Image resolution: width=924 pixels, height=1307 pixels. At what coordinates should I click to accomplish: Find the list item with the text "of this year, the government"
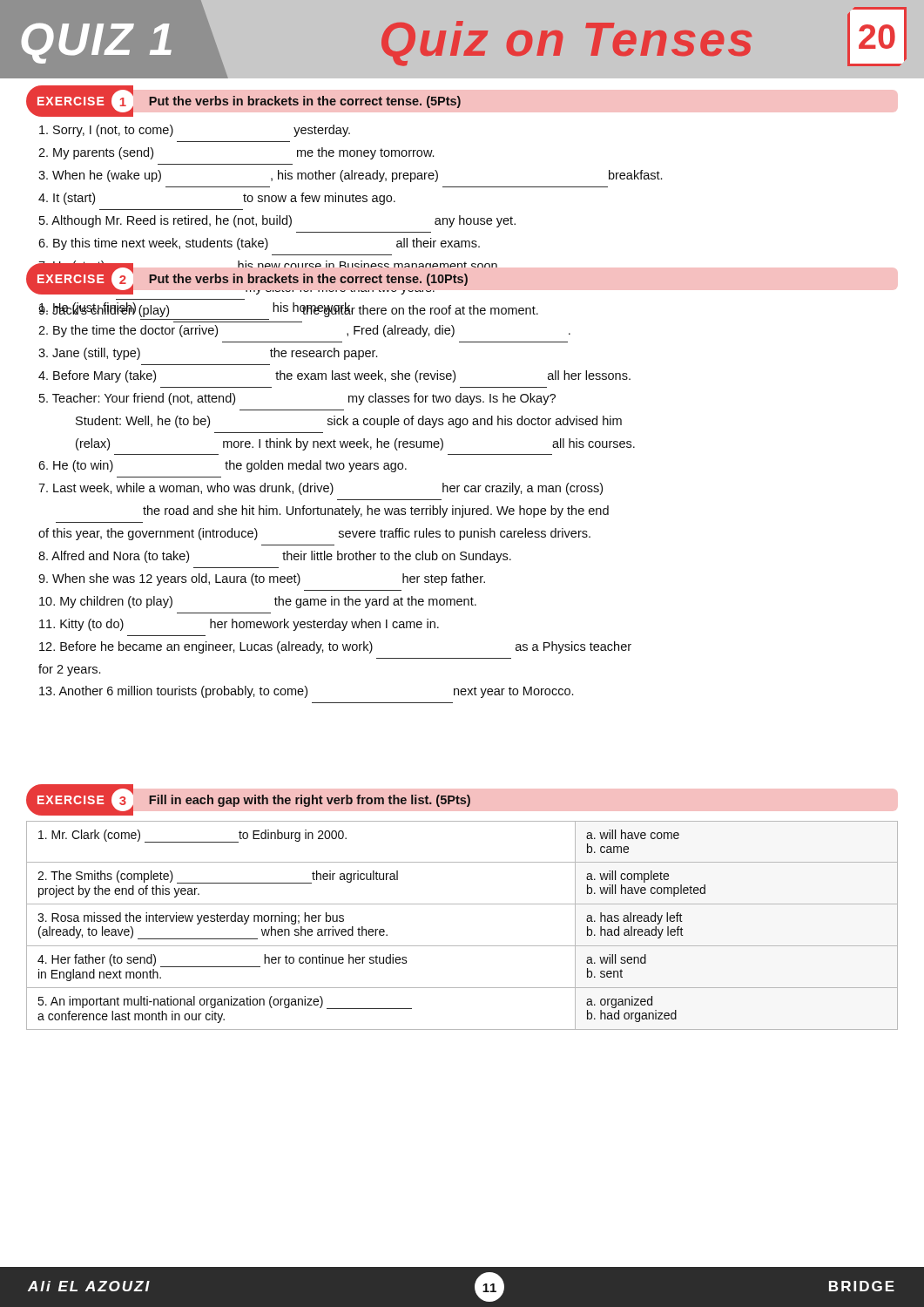(315, 535)
